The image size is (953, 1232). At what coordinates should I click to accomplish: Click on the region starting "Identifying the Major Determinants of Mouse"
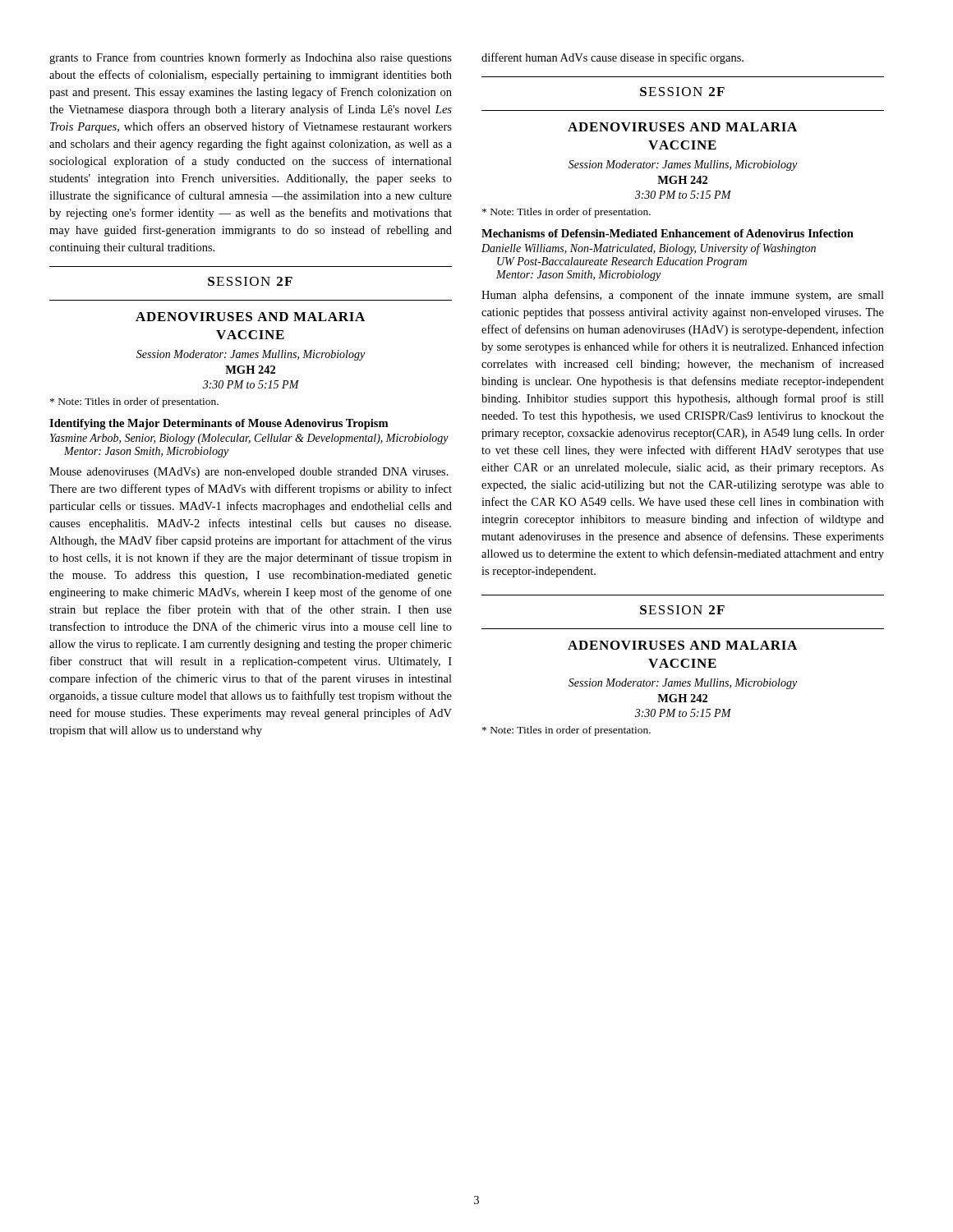[x=251, y=424]
